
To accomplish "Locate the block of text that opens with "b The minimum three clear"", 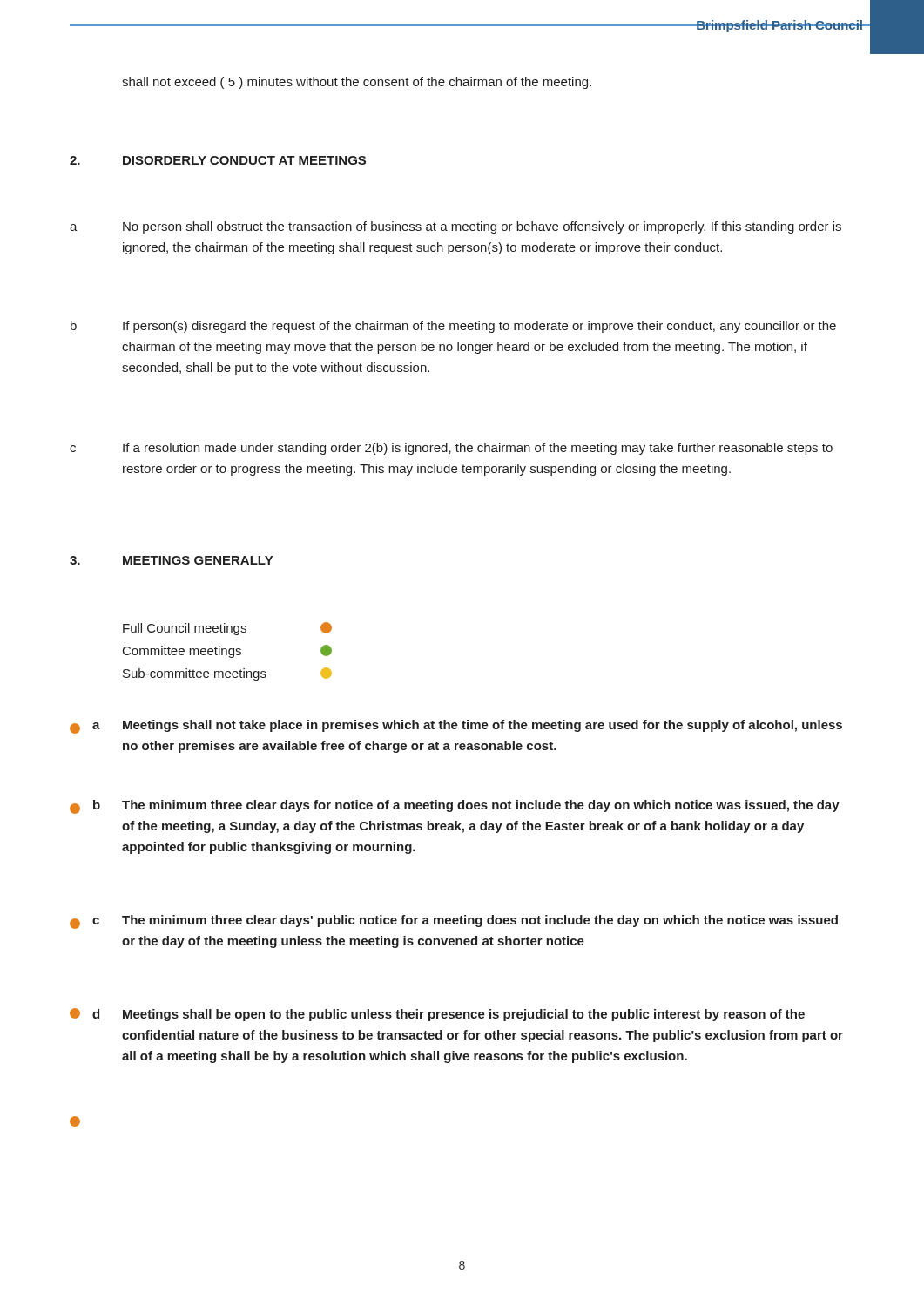I will pos(462,826).
